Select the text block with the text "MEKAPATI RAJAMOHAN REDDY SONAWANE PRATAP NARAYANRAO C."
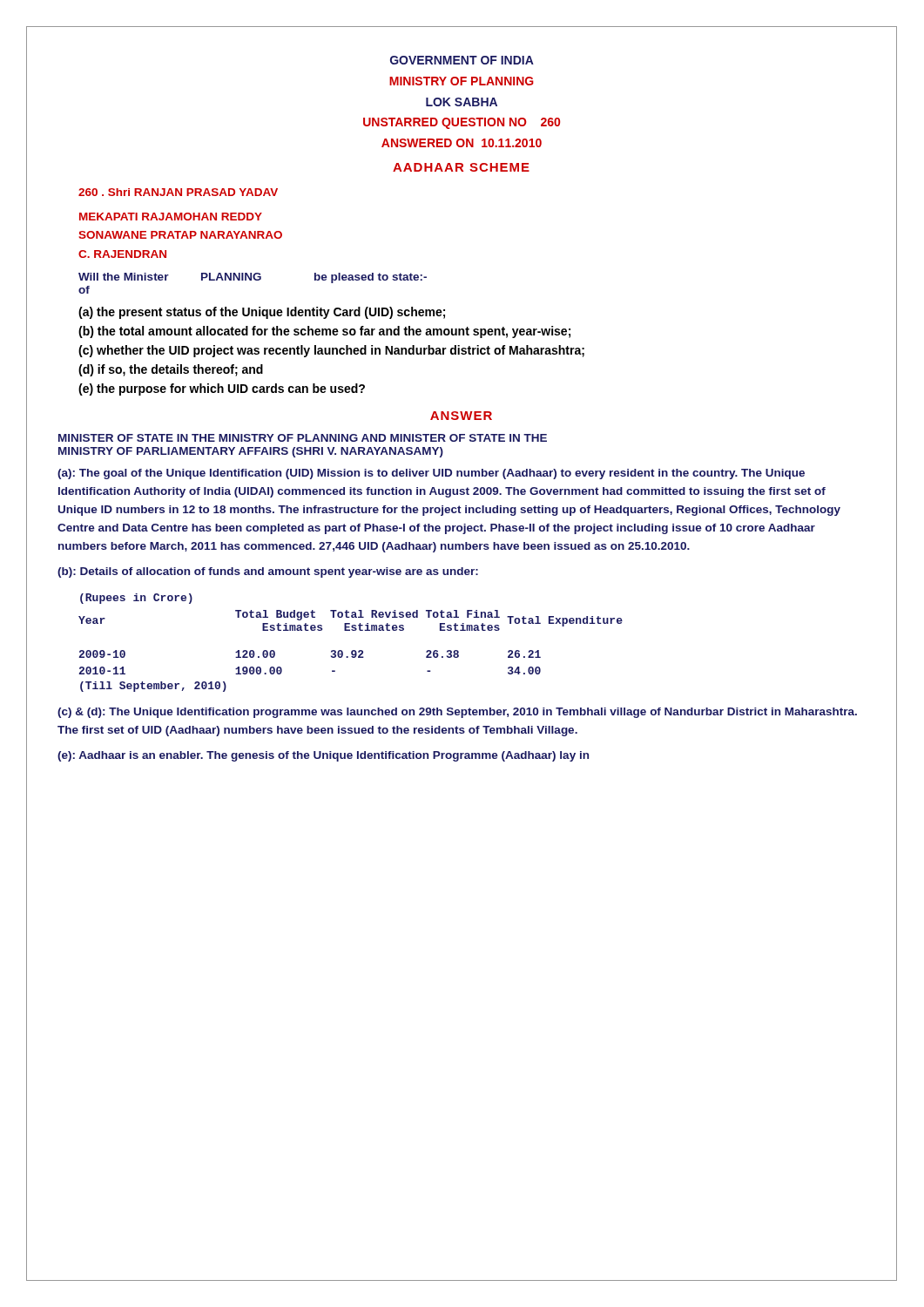 coord(171,217)
